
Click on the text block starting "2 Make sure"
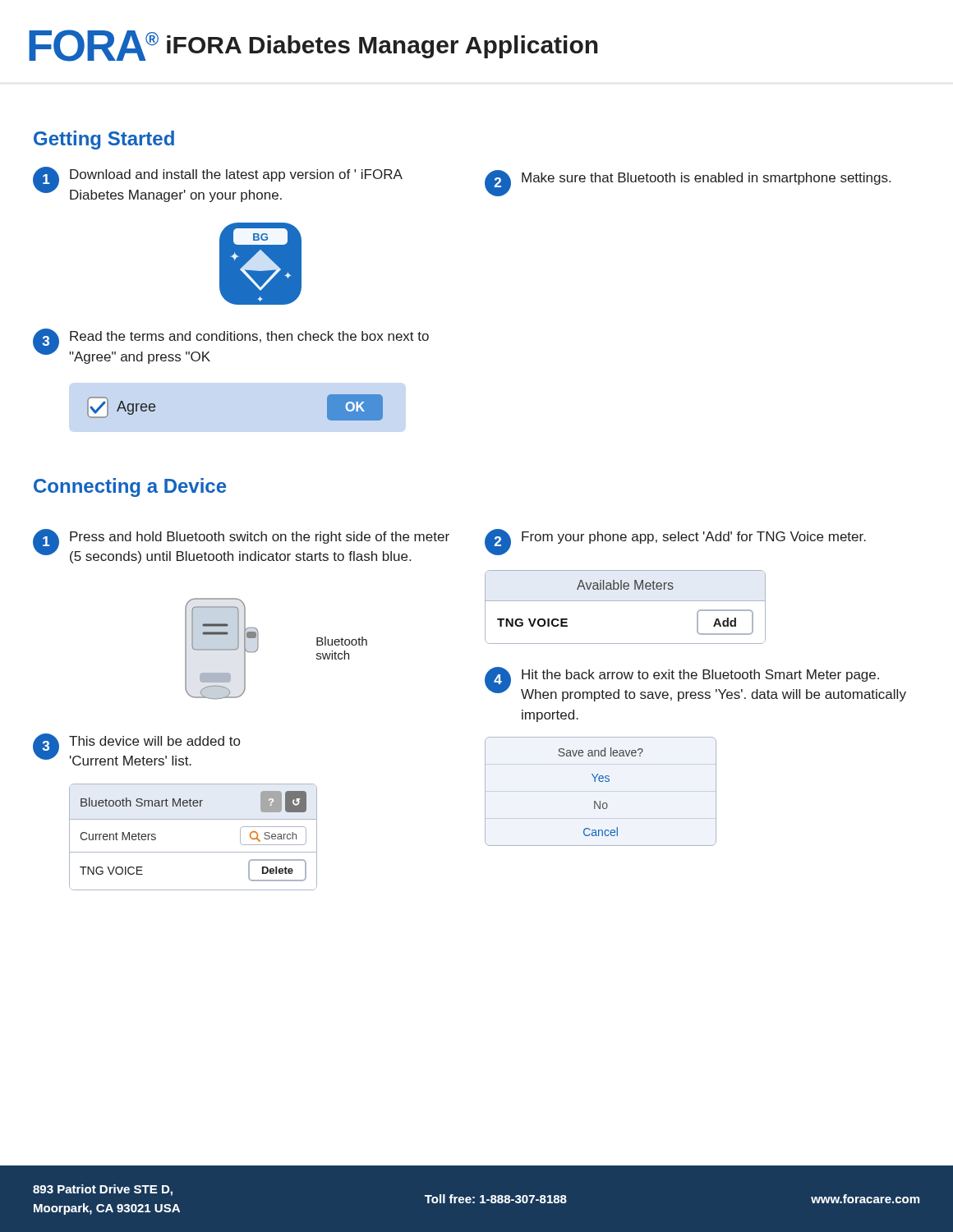tap(688, 182)
